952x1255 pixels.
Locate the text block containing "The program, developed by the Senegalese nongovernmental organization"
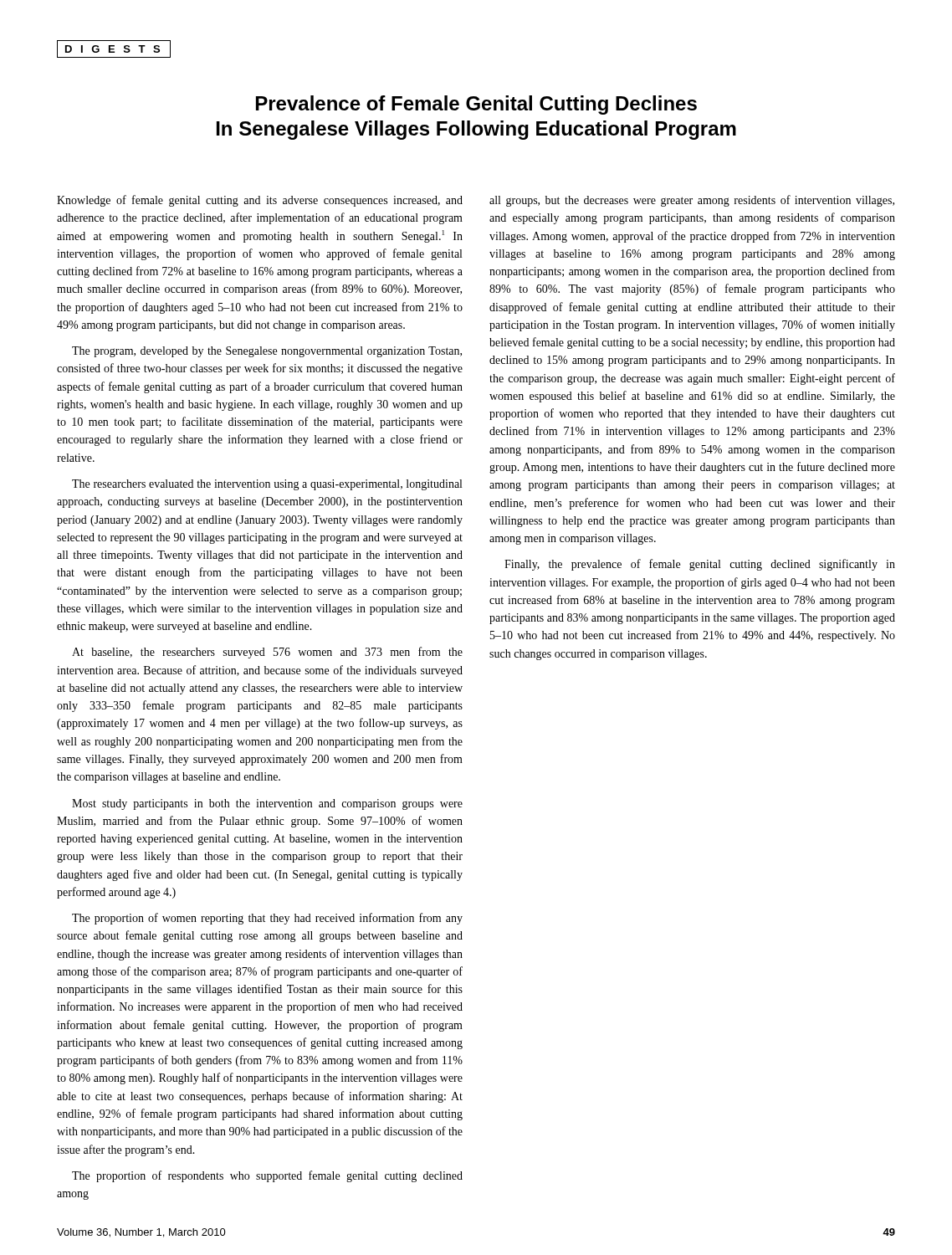tap(260, 404)
